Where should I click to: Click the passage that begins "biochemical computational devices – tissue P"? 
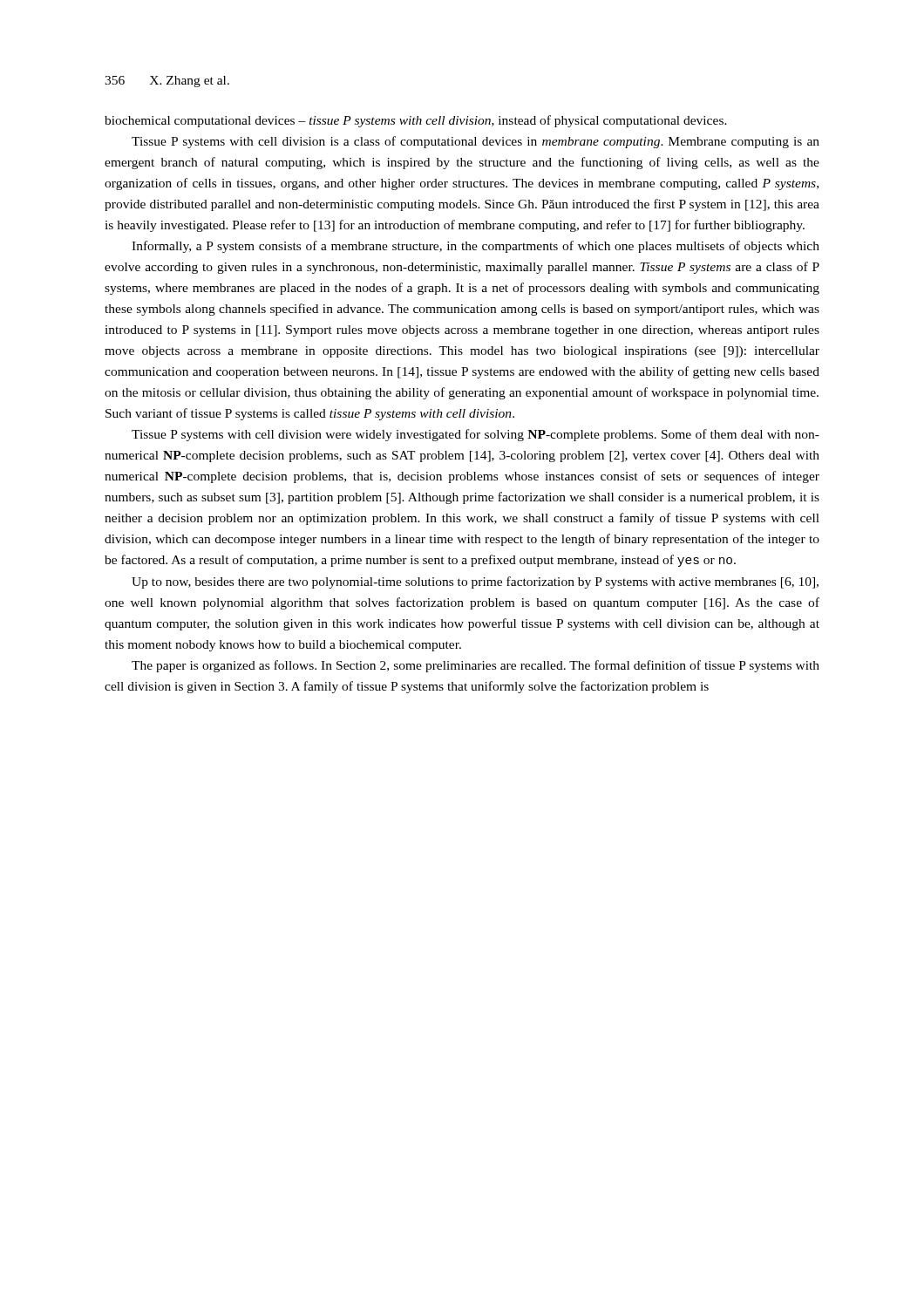[x=462, y=403]
